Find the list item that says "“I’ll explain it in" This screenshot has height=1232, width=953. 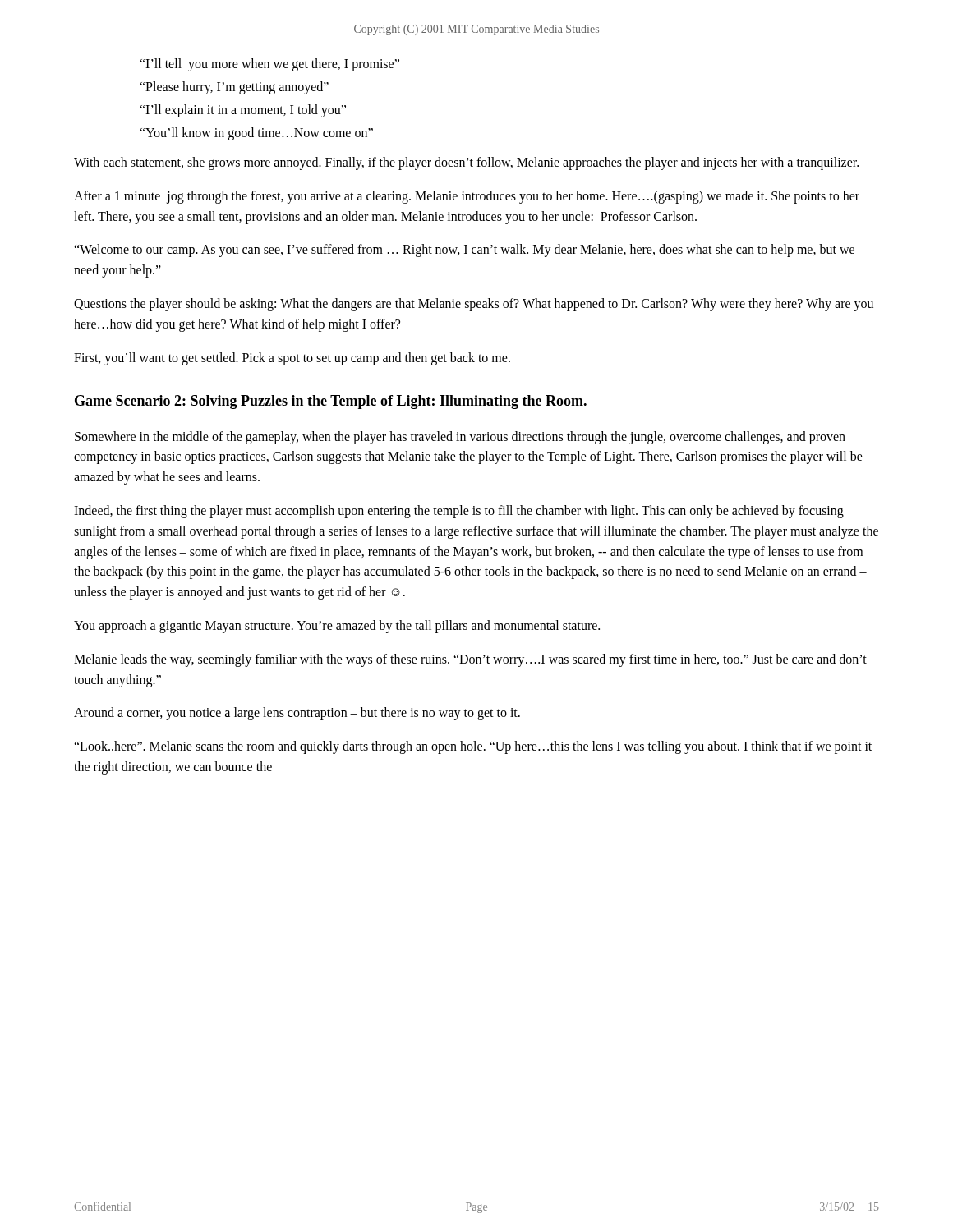pyautogui.click(x=243, y=110)
